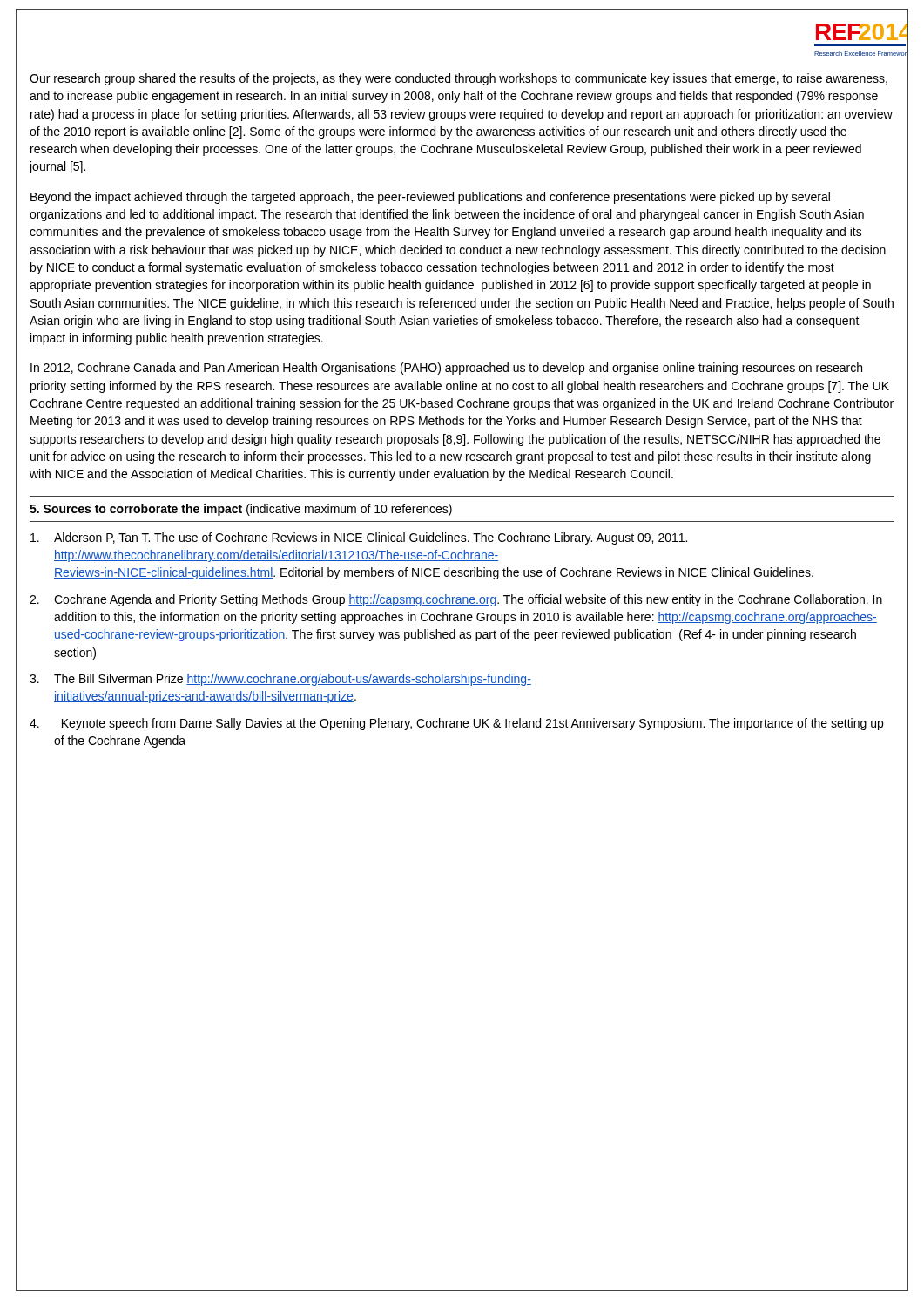Point to the region starting "Beyond the impact achieved"
924x1307 pixels.
[462, 267]
